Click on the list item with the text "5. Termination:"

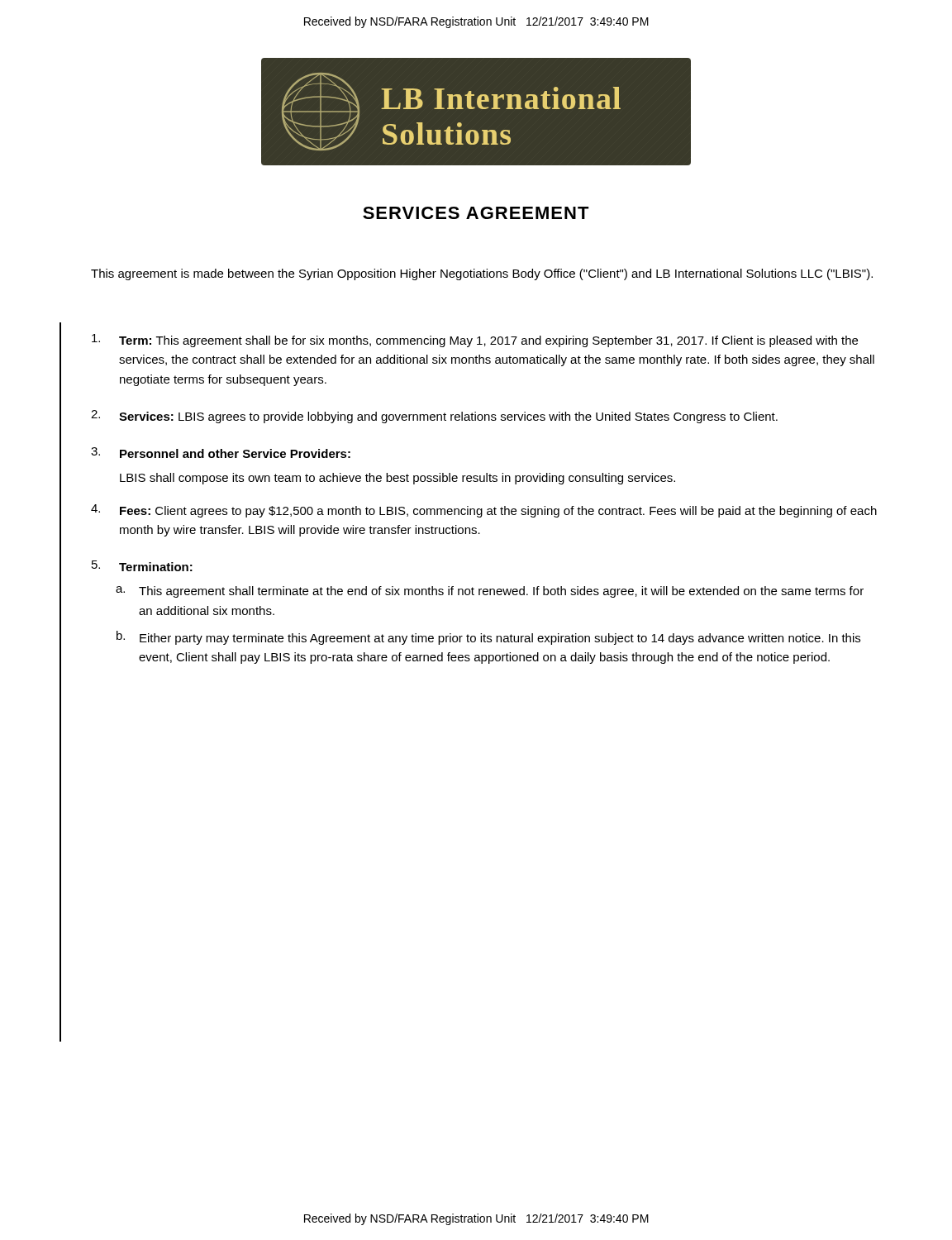click(142, 566)
